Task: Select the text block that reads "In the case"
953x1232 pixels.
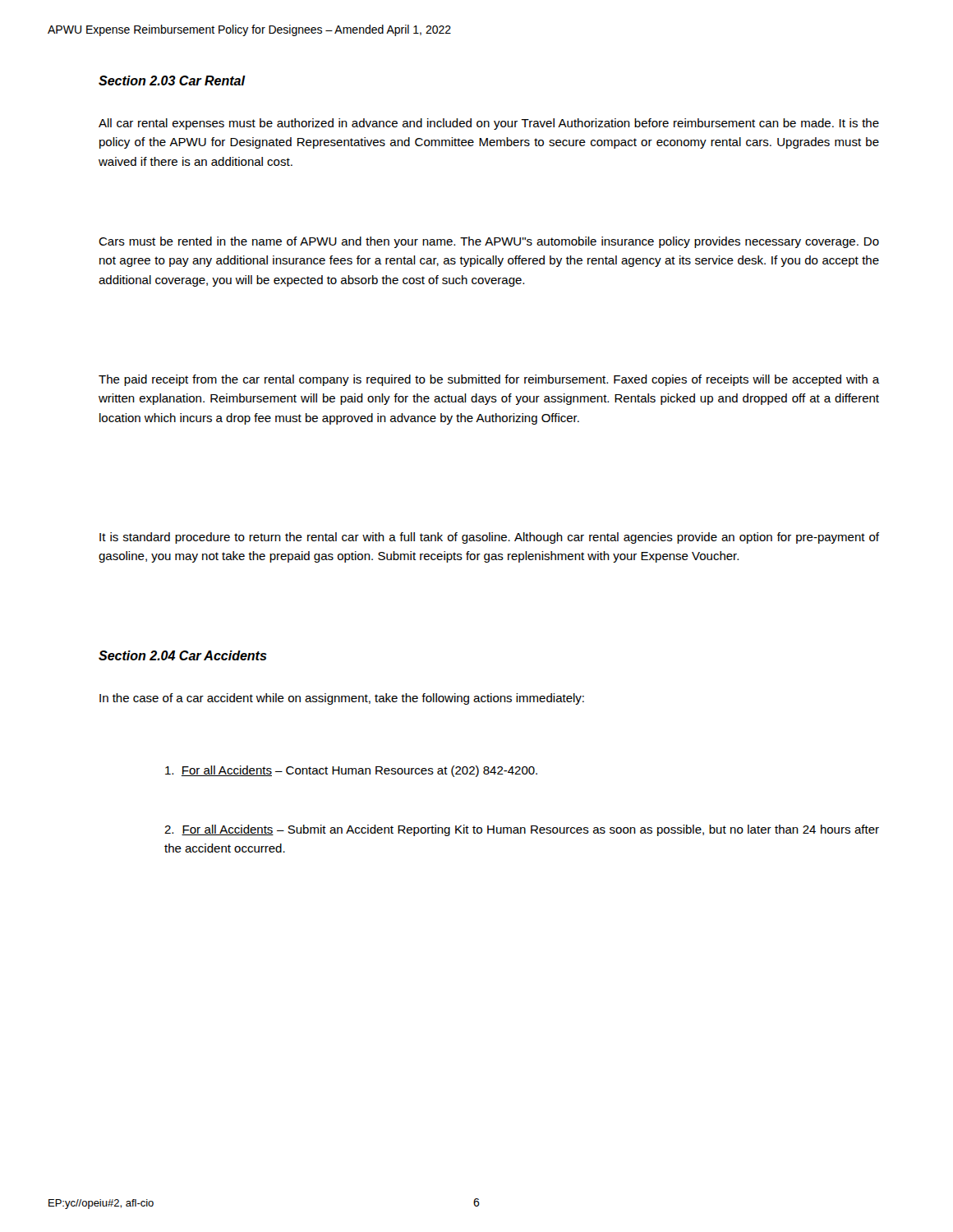Action: (342, 698)
